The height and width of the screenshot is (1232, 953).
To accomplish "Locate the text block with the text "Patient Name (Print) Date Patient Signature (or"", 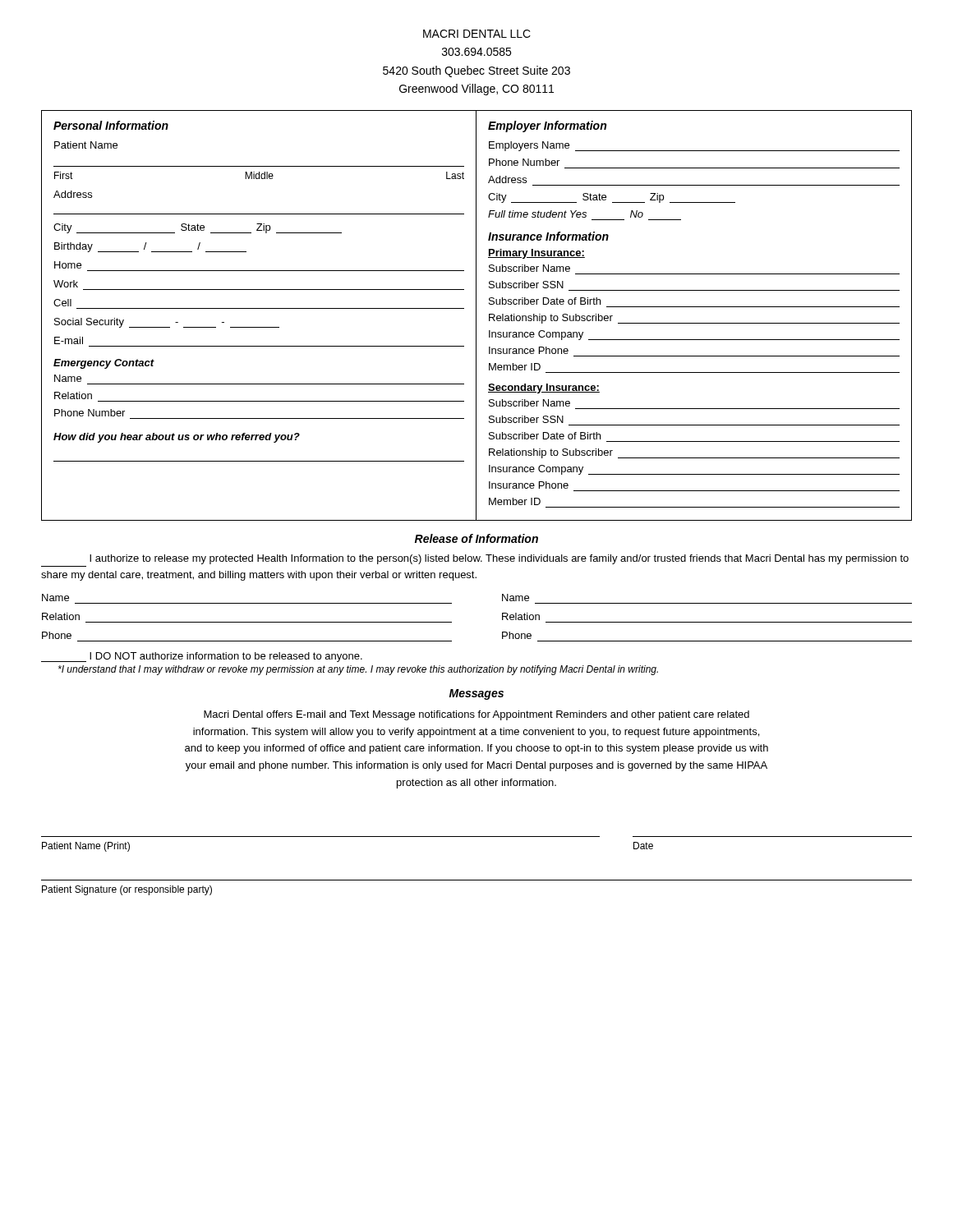I will coord(91,846).
